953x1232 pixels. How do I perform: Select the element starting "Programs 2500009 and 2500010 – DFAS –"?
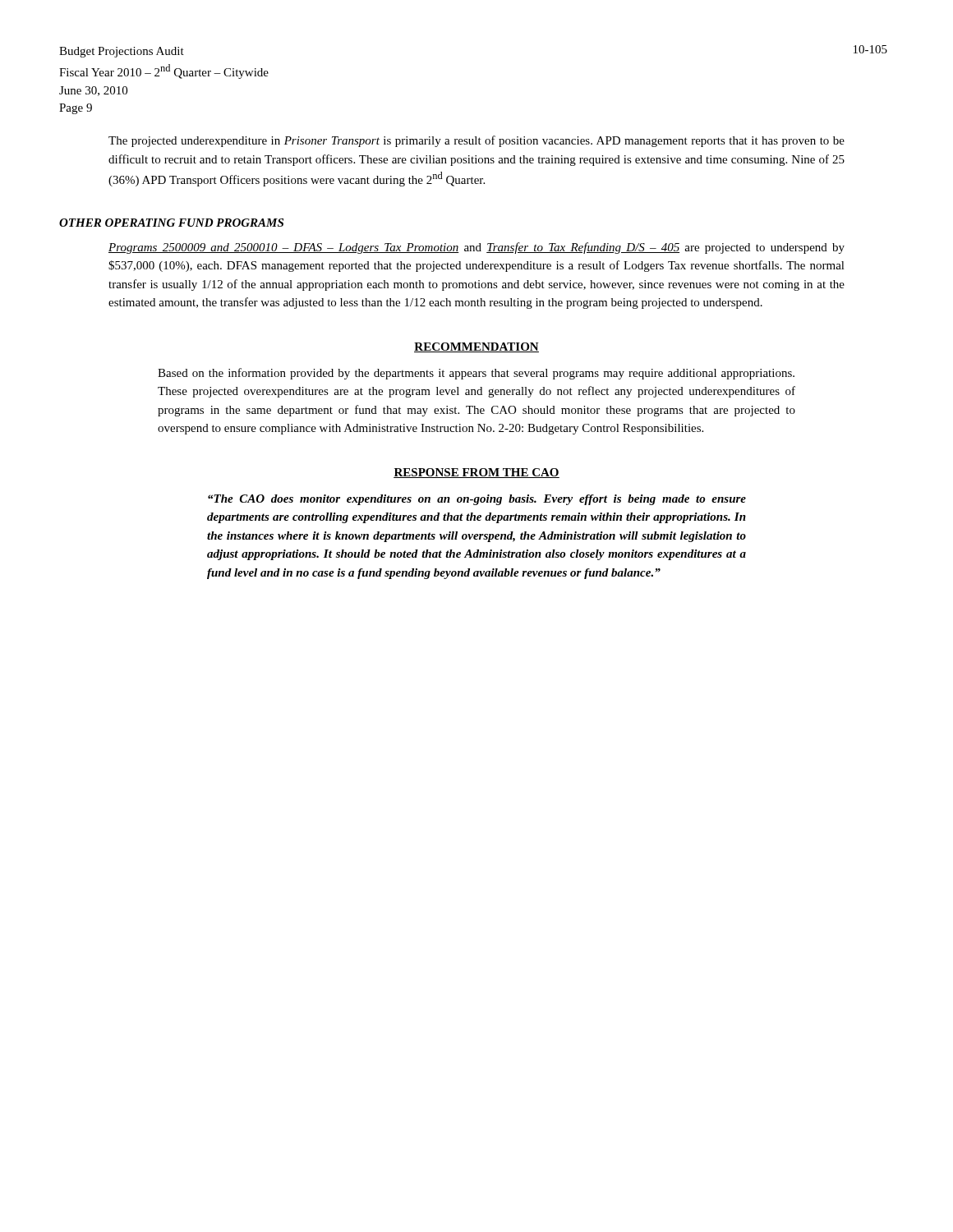click(476, 275)
